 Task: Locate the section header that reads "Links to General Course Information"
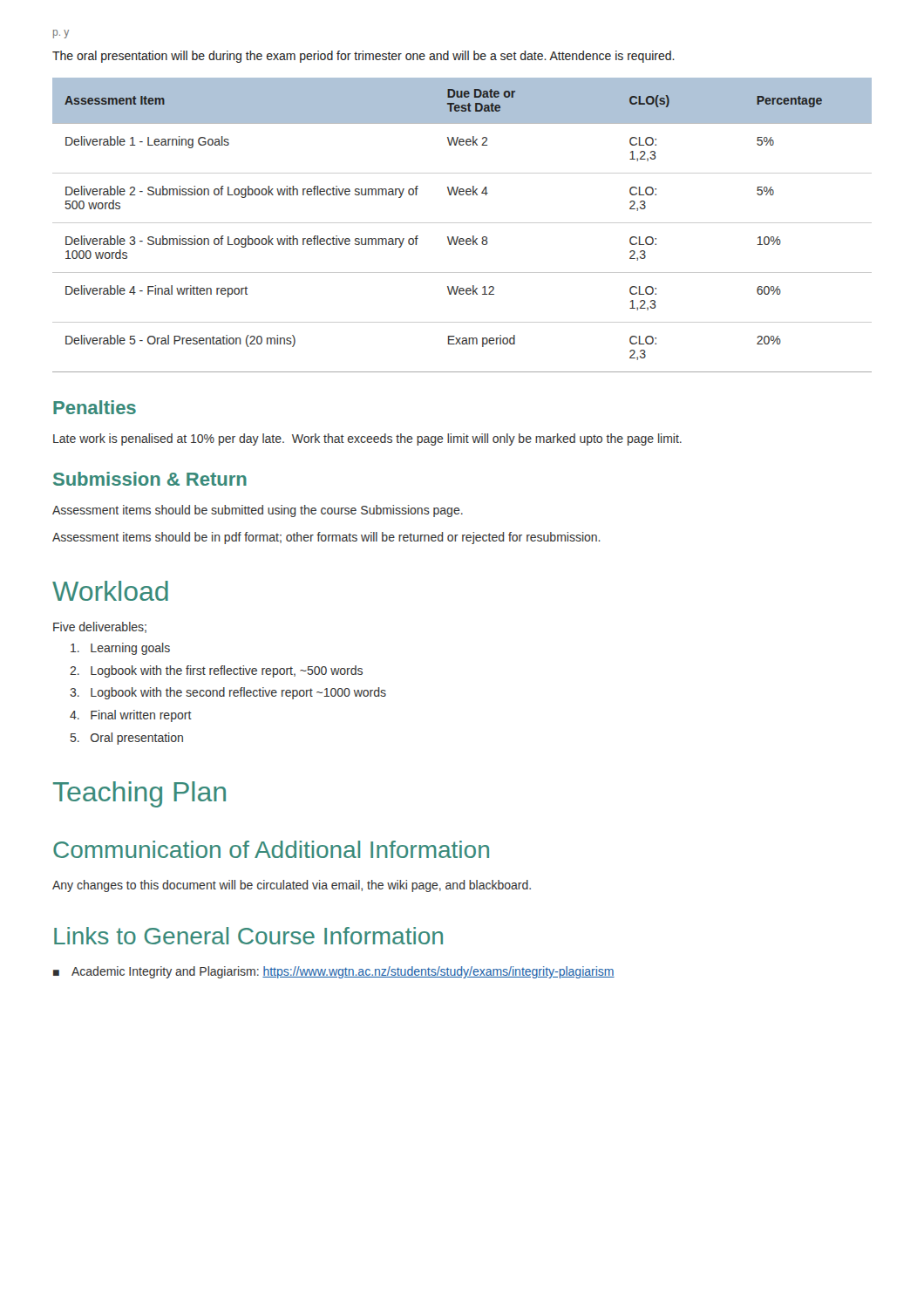click(x=248, y=936)
